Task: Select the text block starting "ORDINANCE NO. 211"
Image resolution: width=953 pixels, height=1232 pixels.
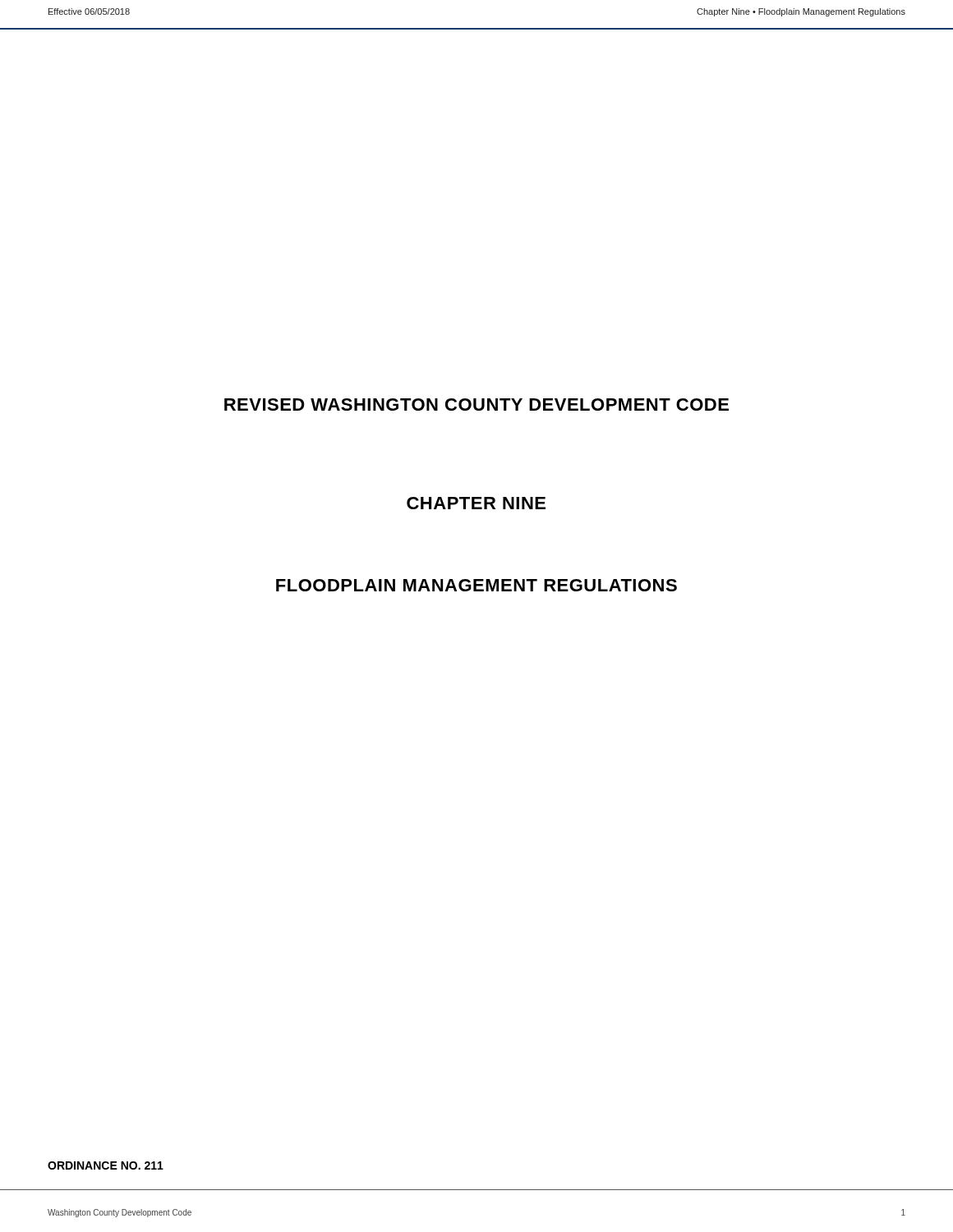Action: click(105, 1165)
